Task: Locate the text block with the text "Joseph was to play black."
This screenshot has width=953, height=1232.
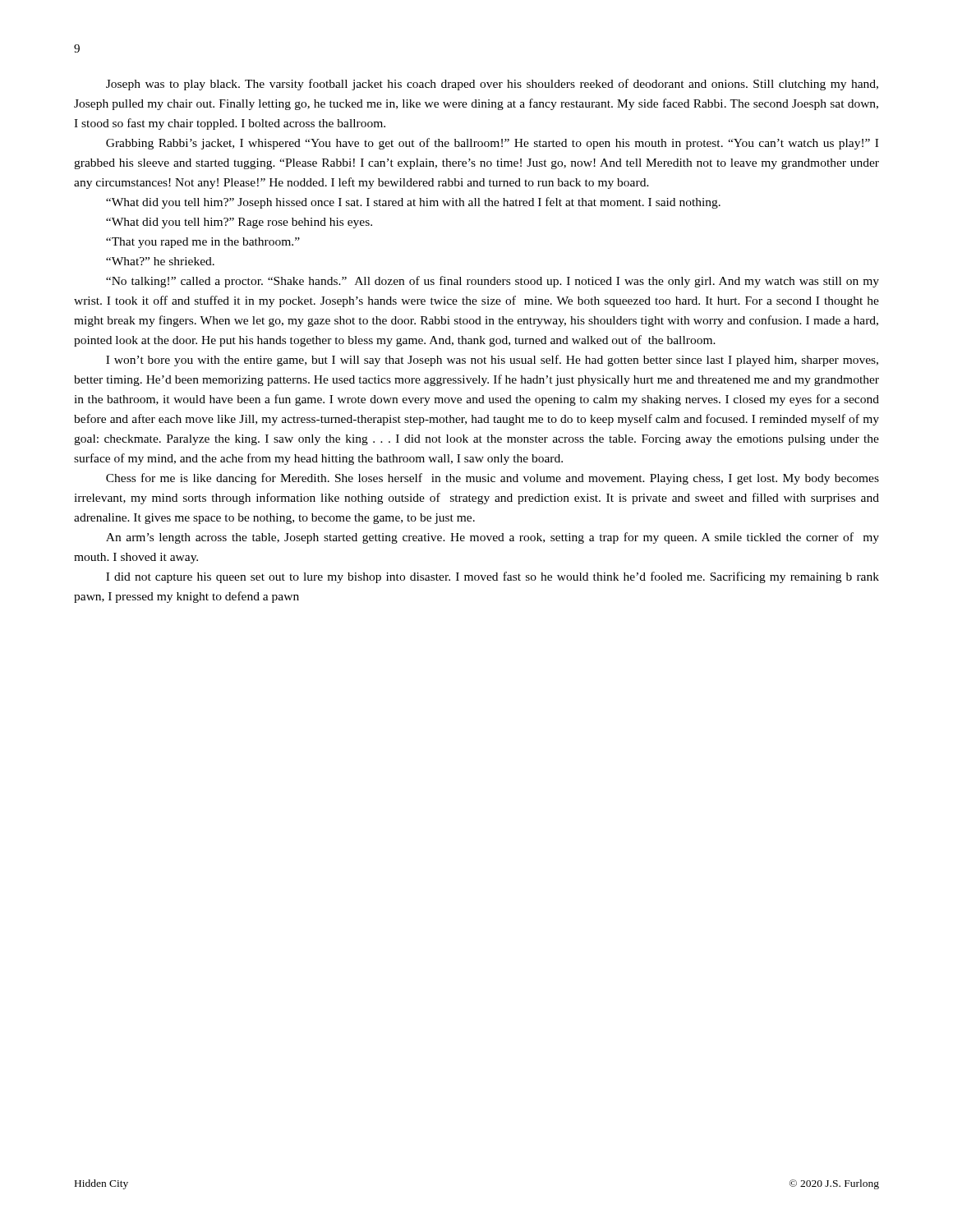Action: (476, 340)
